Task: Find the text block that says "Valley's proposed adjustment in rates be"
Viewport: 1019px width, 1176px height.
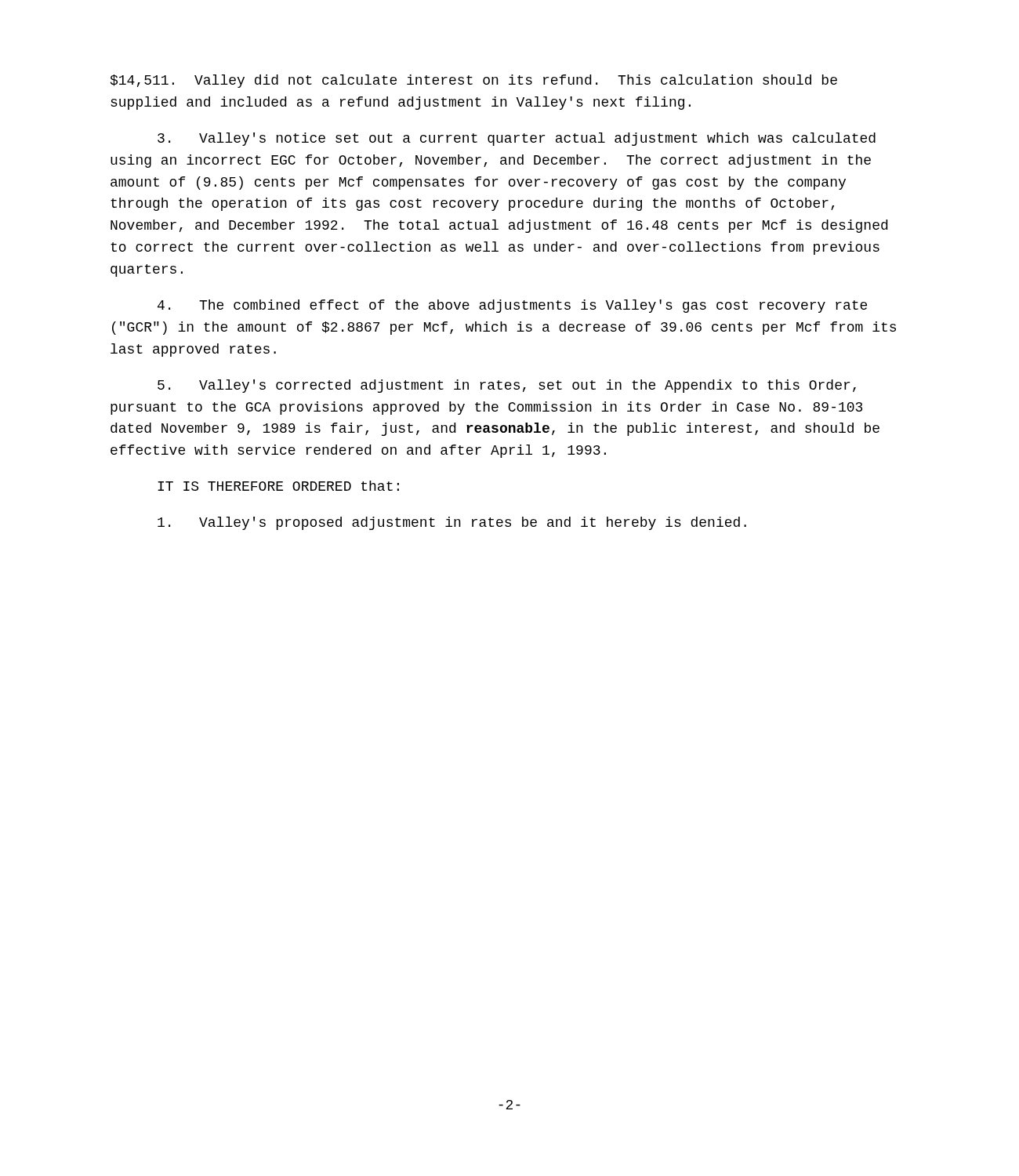Action: tap(453, 523)
